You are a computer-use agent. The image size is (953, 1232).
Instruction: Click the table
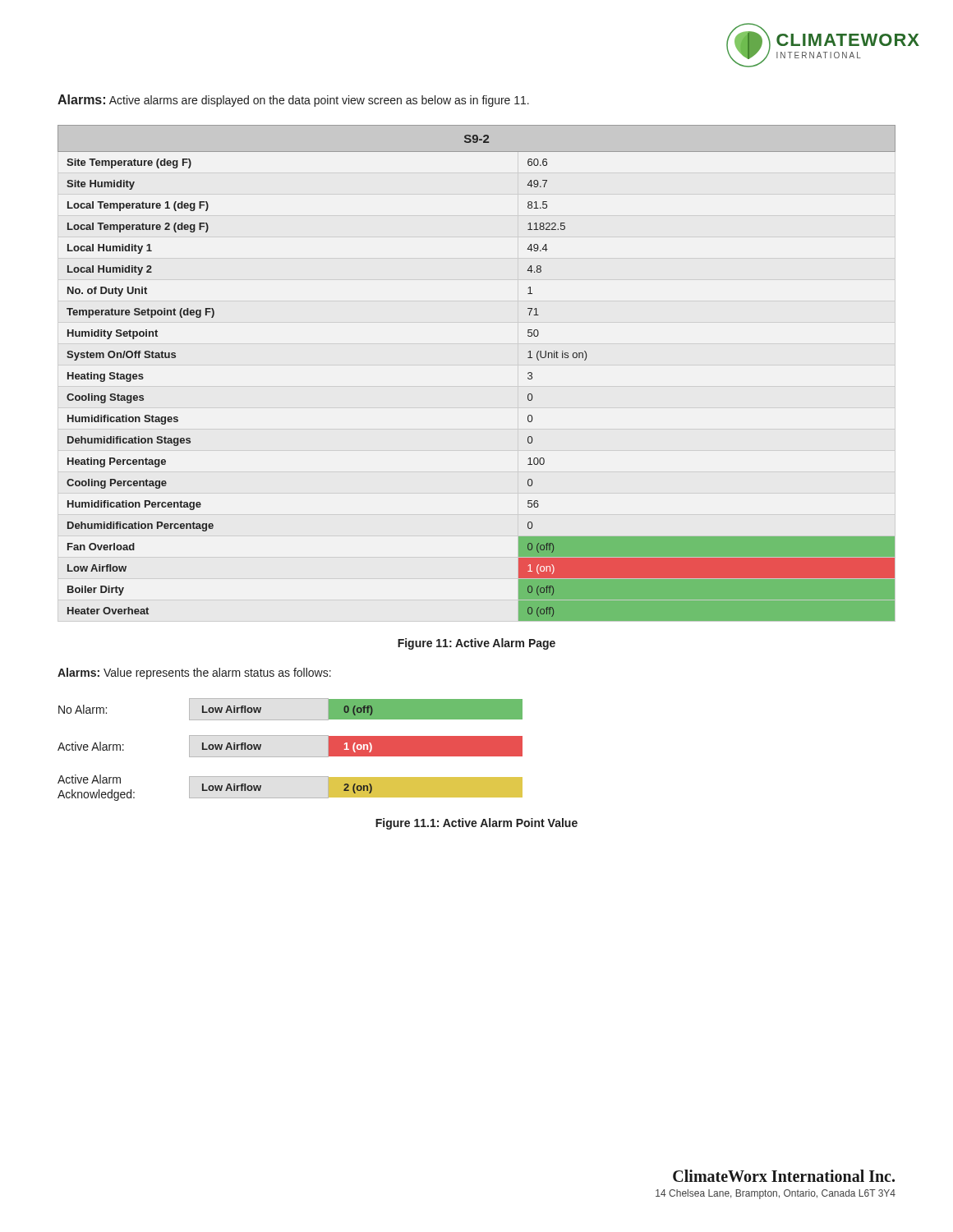[x=476, y=373]
